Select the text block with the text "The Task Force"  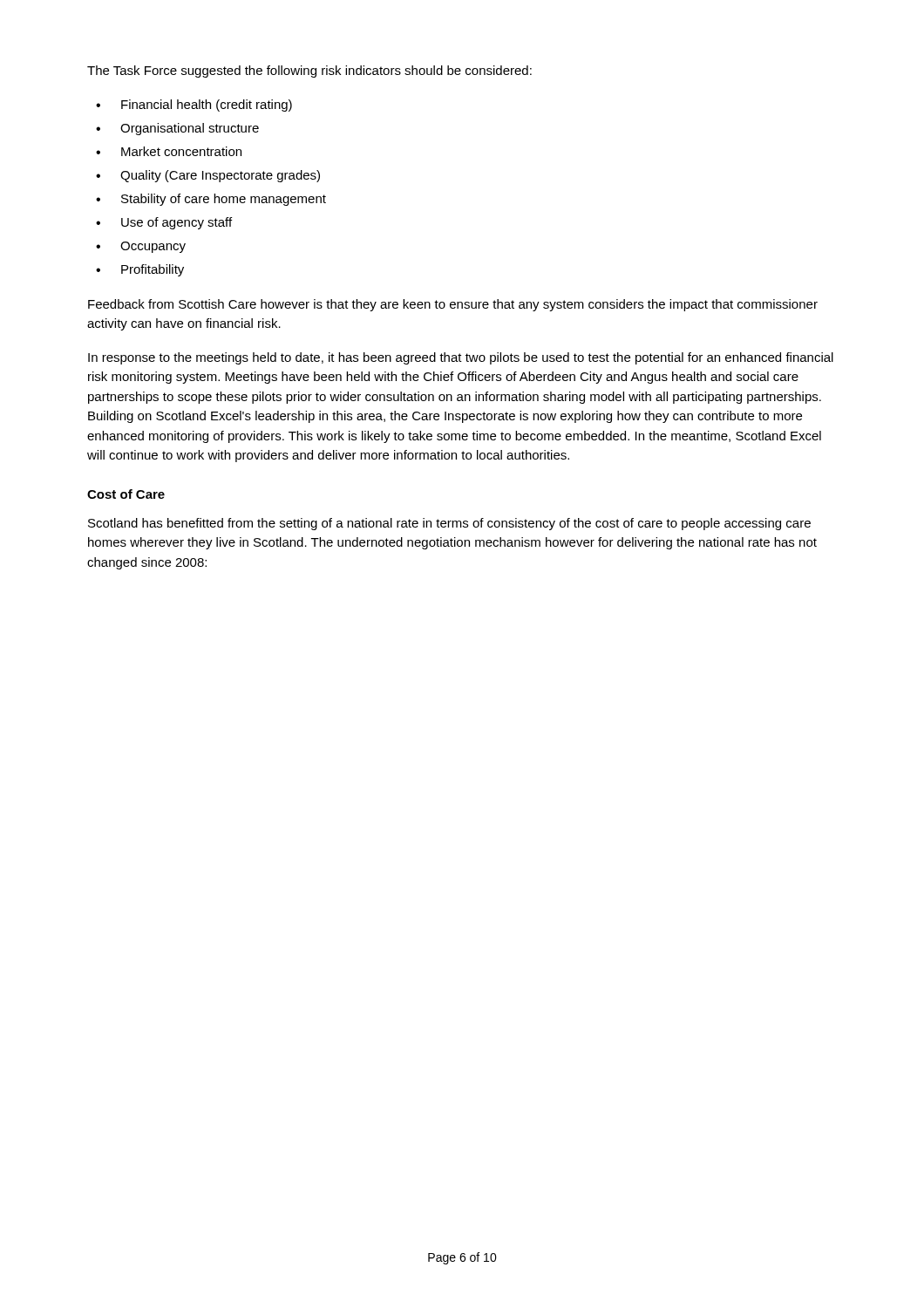(x=310, y=70)
